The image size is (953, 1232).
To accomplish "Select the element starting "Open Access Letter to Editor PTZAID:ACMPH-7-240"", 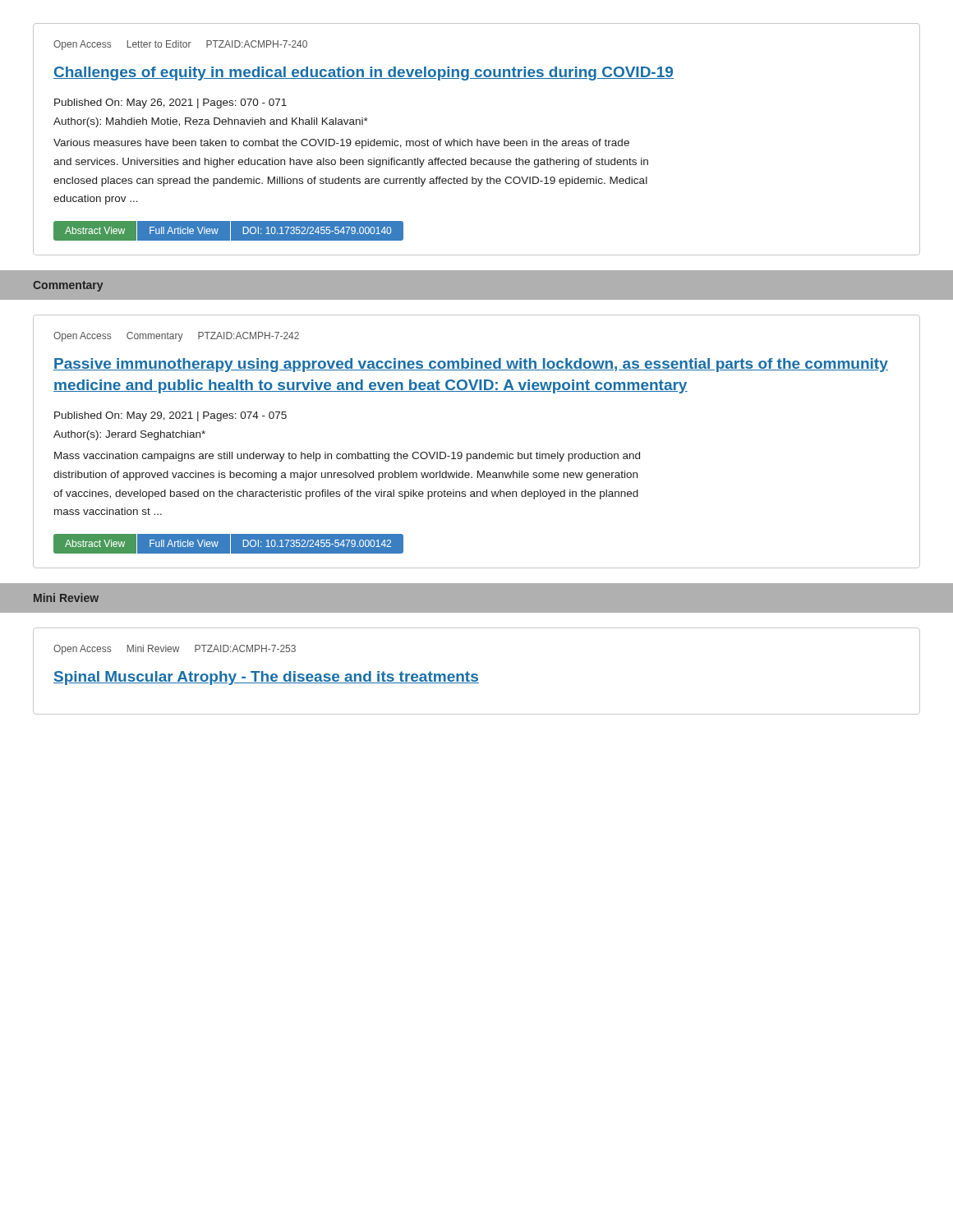I will [180, 44].
